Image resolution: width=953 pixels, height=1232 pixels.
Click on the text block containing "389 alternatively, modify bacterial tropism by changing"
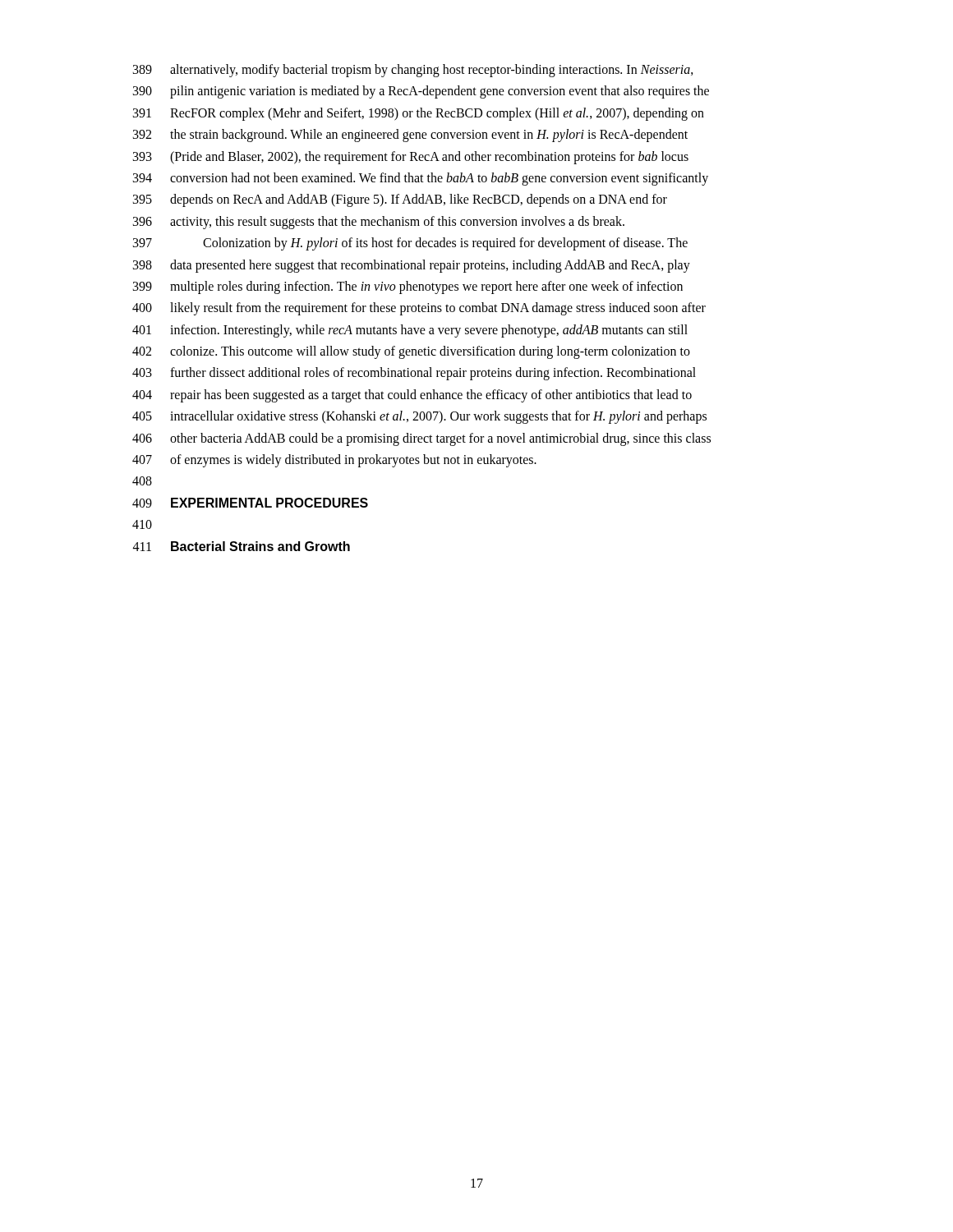[489, 70]
